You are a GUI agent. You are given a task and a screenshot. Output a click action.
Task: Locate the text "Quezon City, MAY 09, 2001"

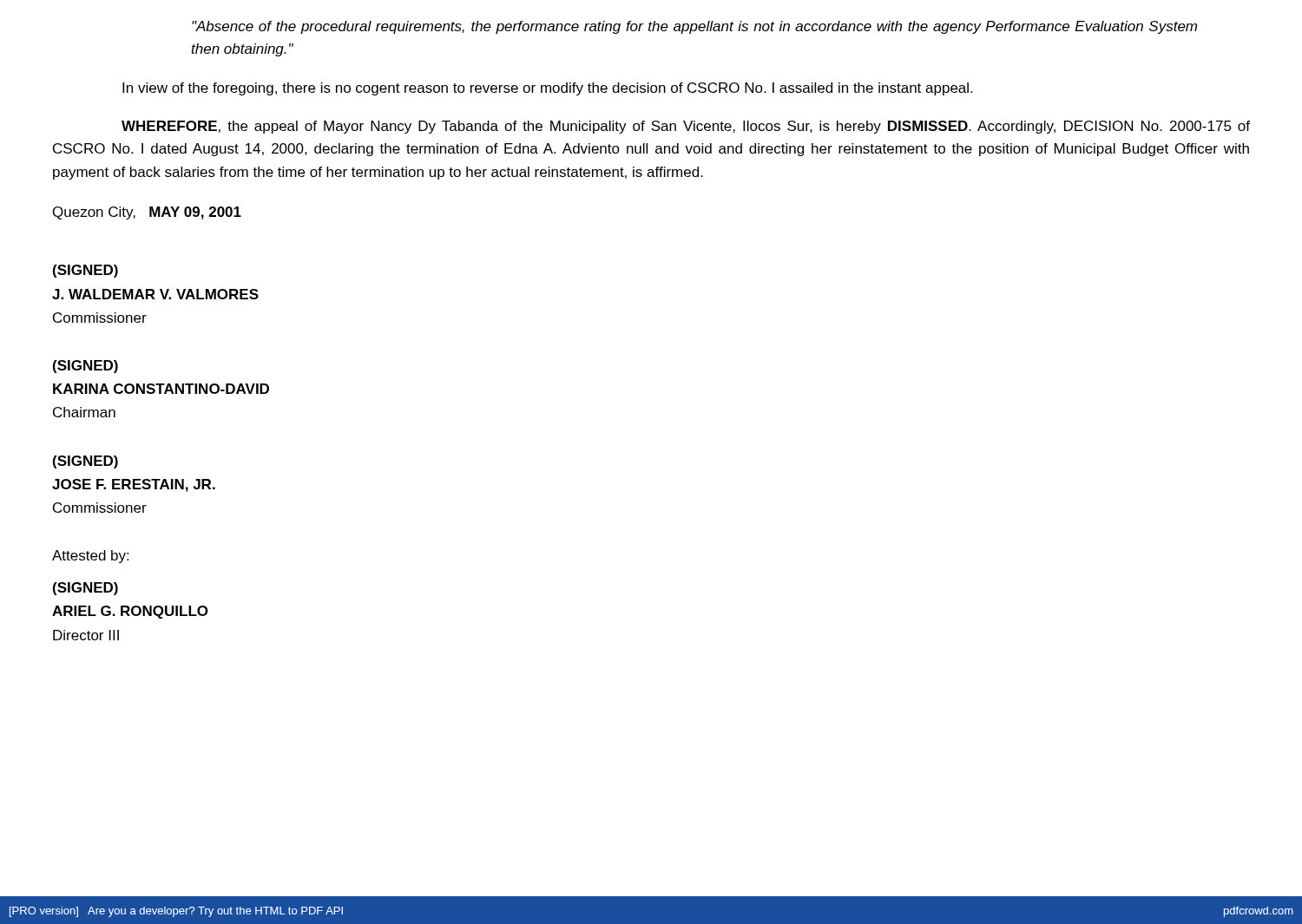147,212
